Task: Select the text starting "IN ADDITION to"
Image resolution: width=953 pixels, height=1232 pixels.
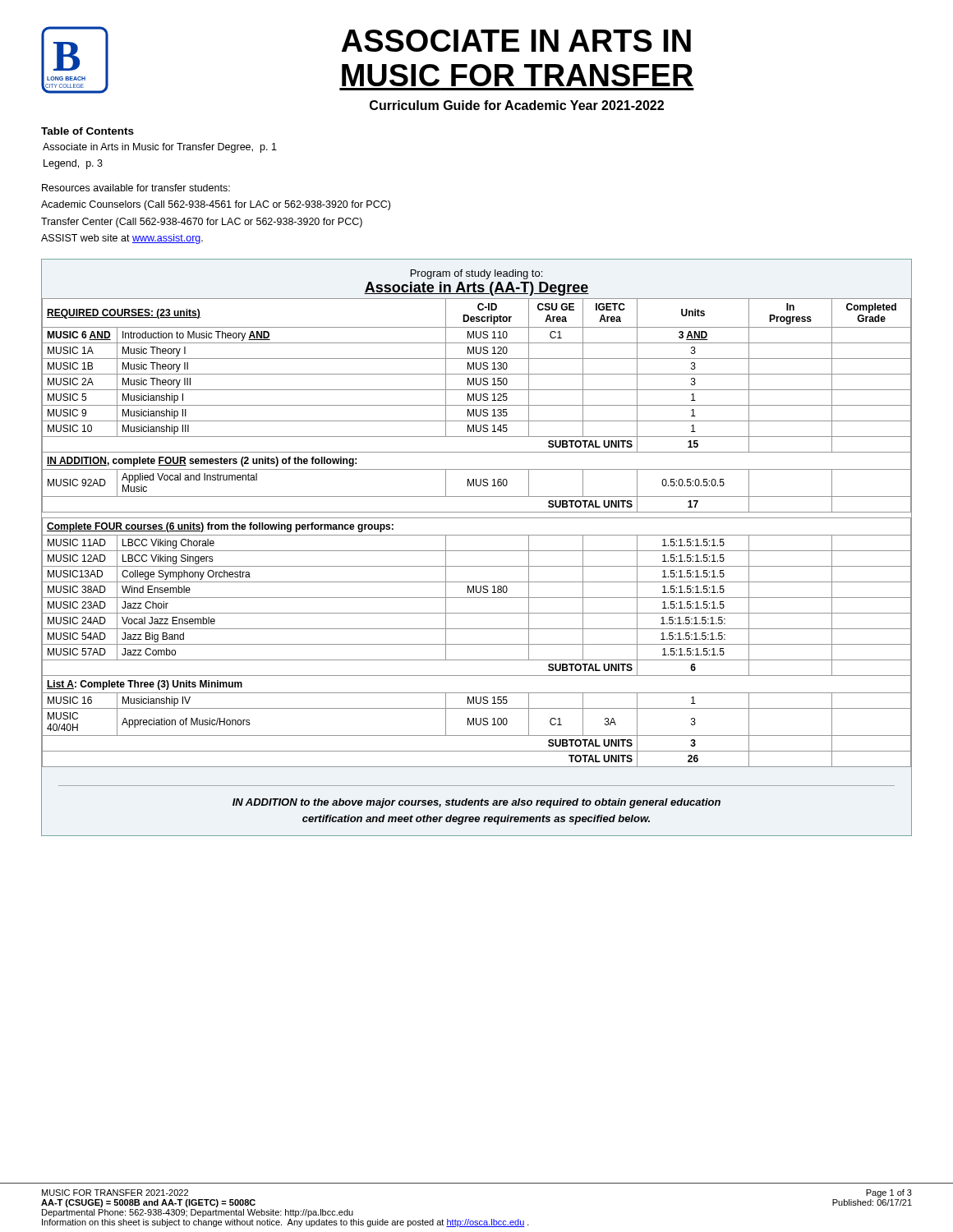Action: coord(476,810)
